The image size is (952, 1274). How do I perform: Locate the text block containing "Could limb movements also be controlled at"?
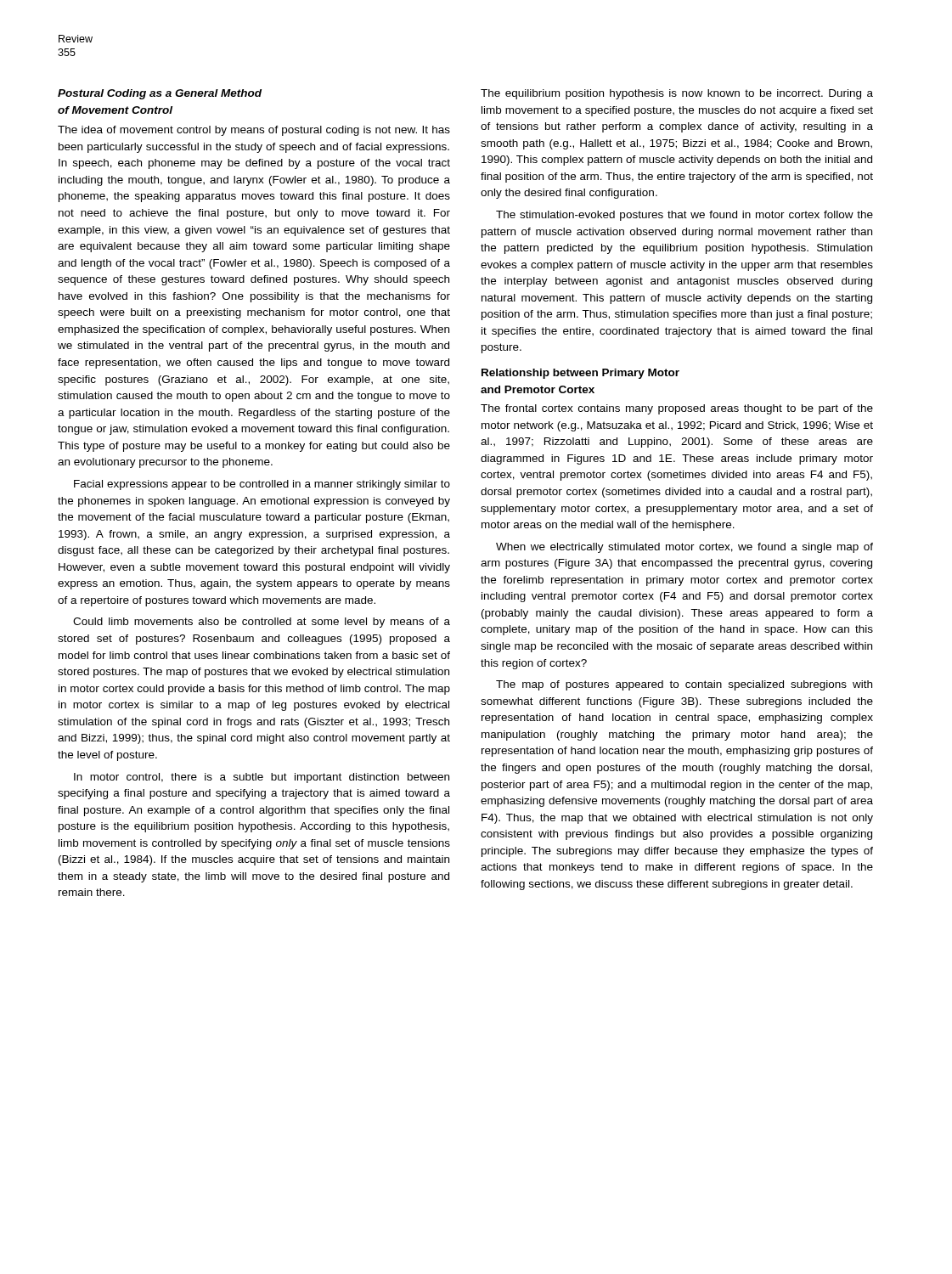coord(254,688)
